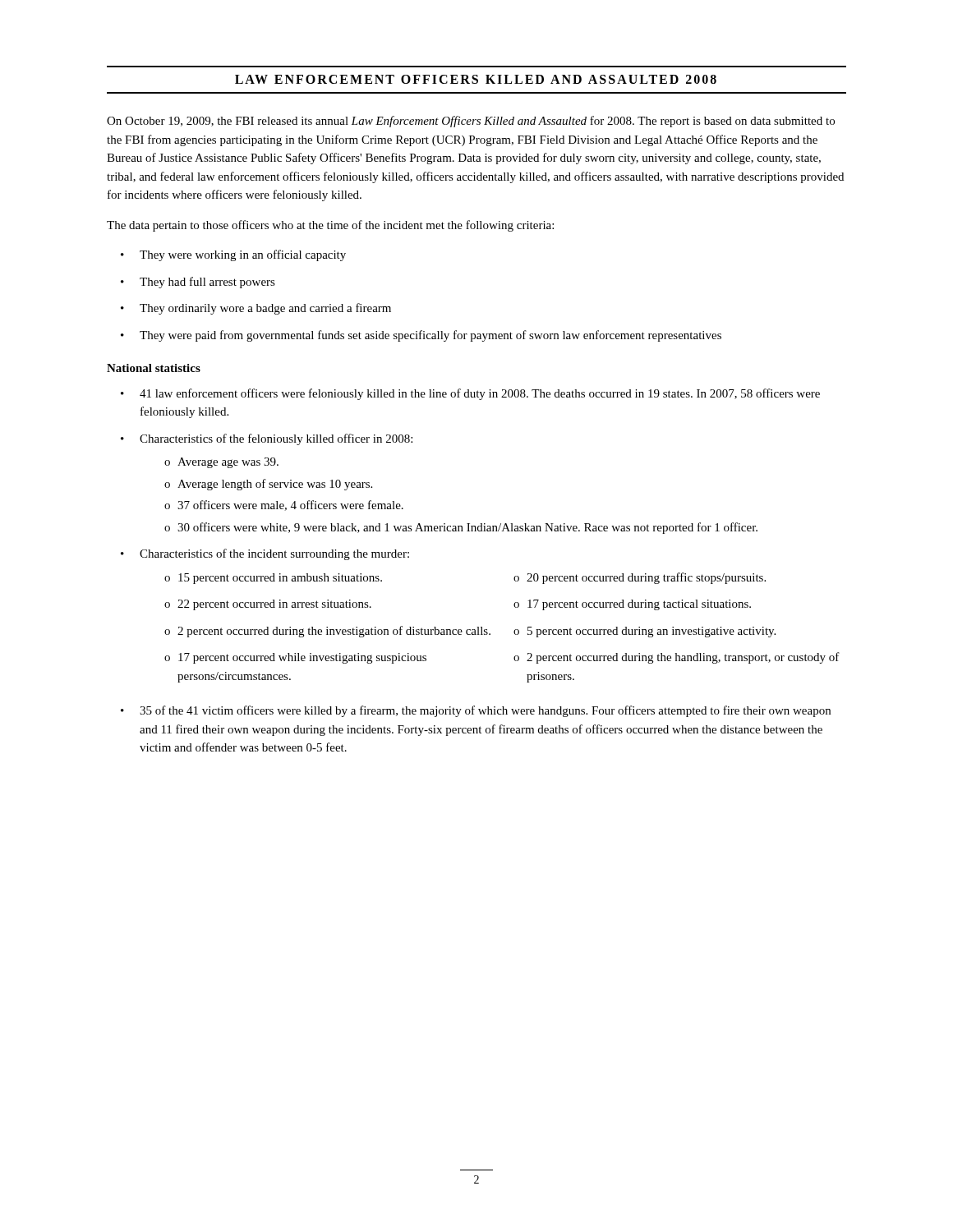Click on the region starting "National statistics"
This screenshot has width=953, height=1232.
coord(154,368)
